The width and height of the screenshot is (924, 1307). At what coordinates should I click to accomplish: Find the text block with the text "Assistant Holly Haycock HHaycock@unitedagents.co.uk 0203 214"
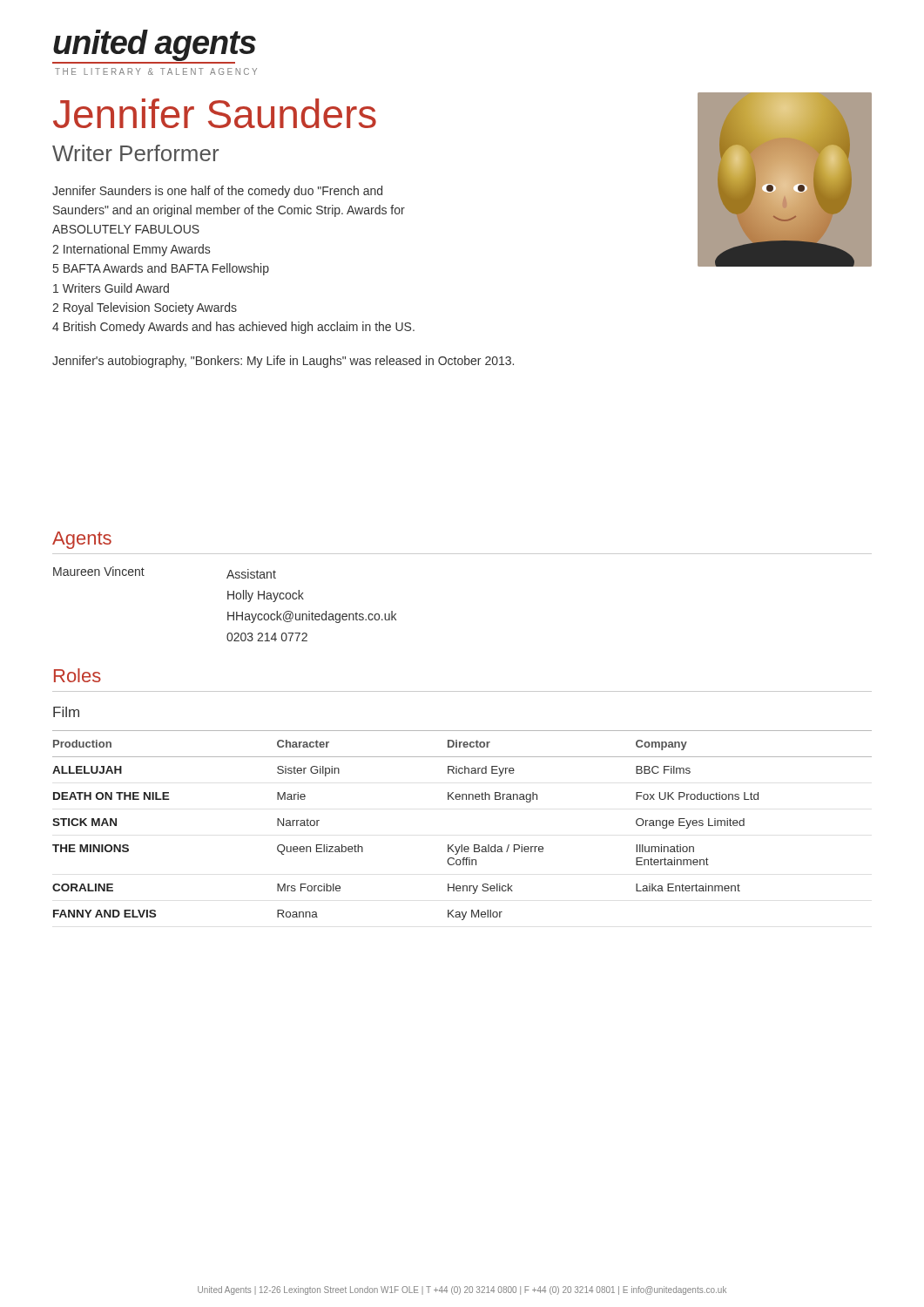coord(312,605)
